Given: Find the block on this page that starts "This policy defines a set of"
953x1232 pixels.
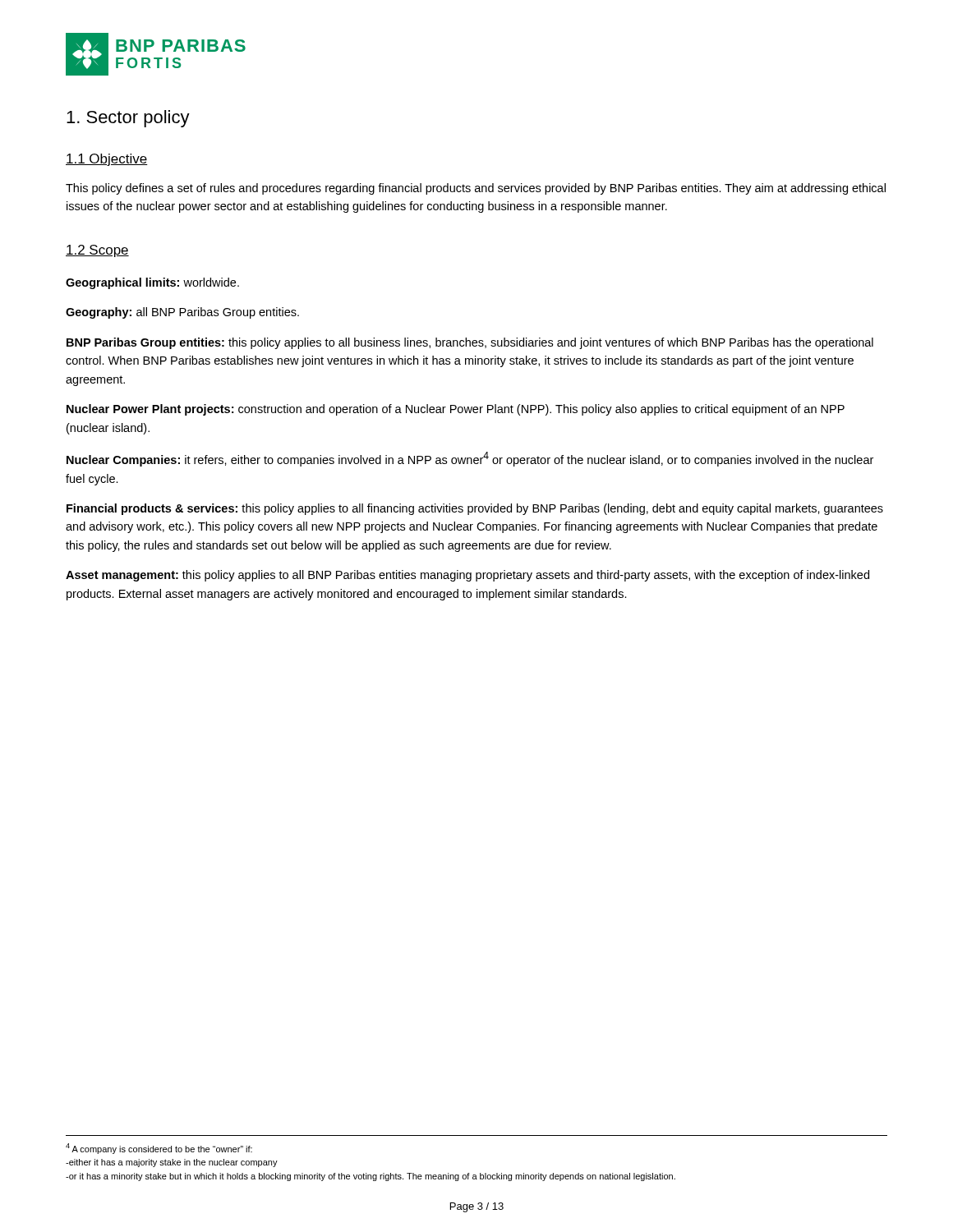Looking at the screenshot, I should (476, 197).
